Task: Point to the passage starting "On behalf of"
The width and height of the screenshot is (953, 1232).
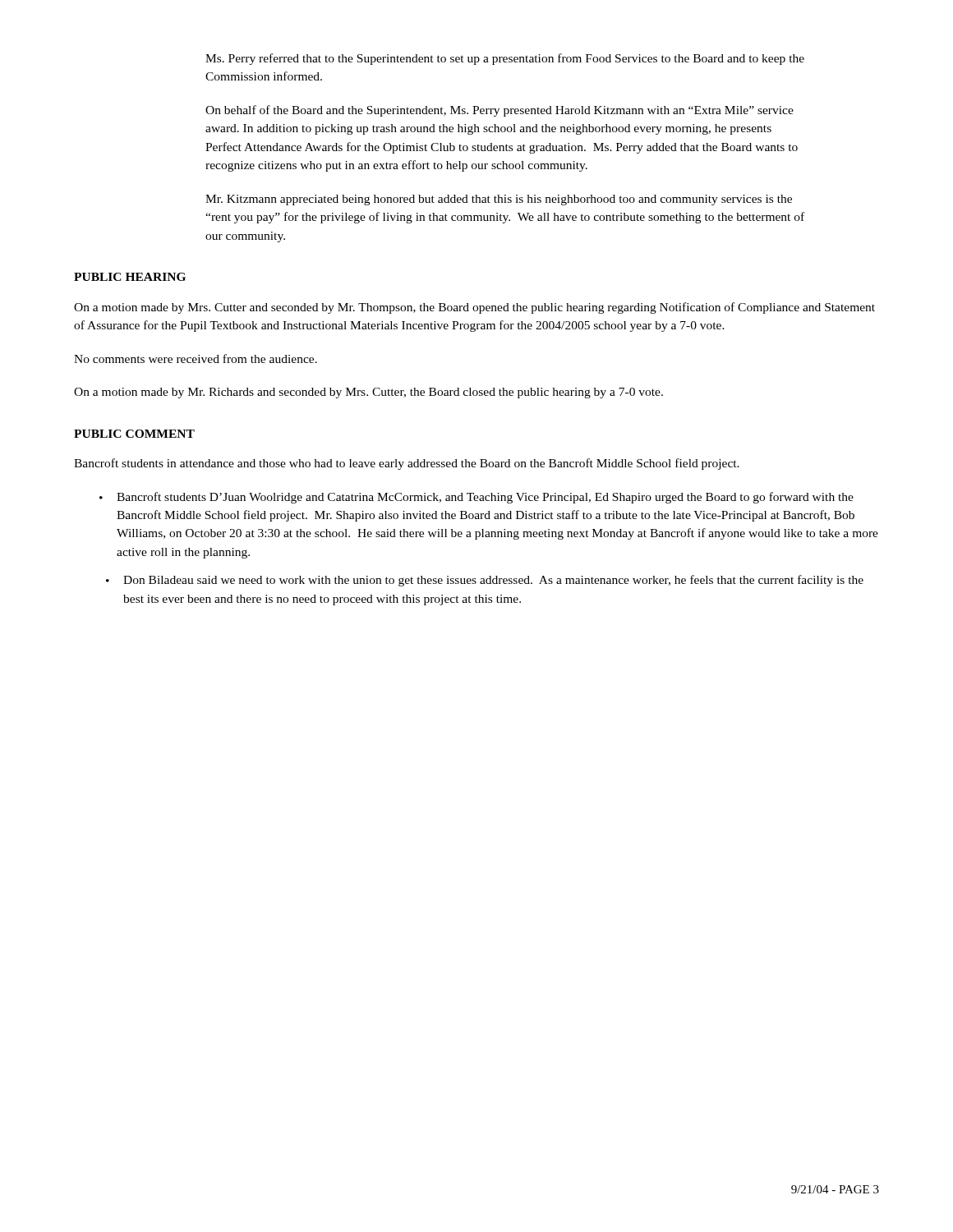Action: (502, 137)
